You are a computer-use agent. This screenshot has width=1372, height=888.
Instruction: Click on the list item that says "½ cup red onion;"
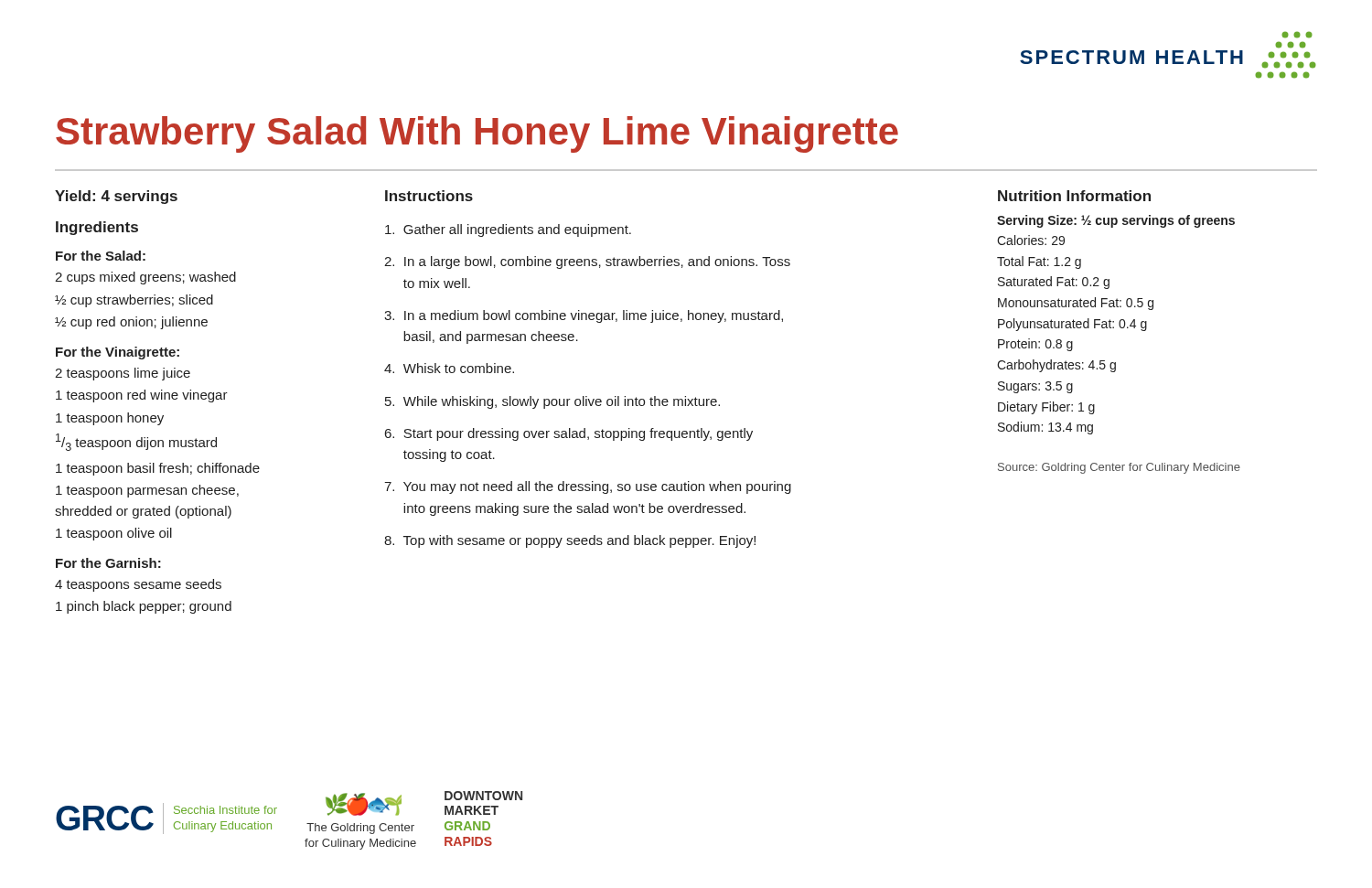click(x=132, y=321)
